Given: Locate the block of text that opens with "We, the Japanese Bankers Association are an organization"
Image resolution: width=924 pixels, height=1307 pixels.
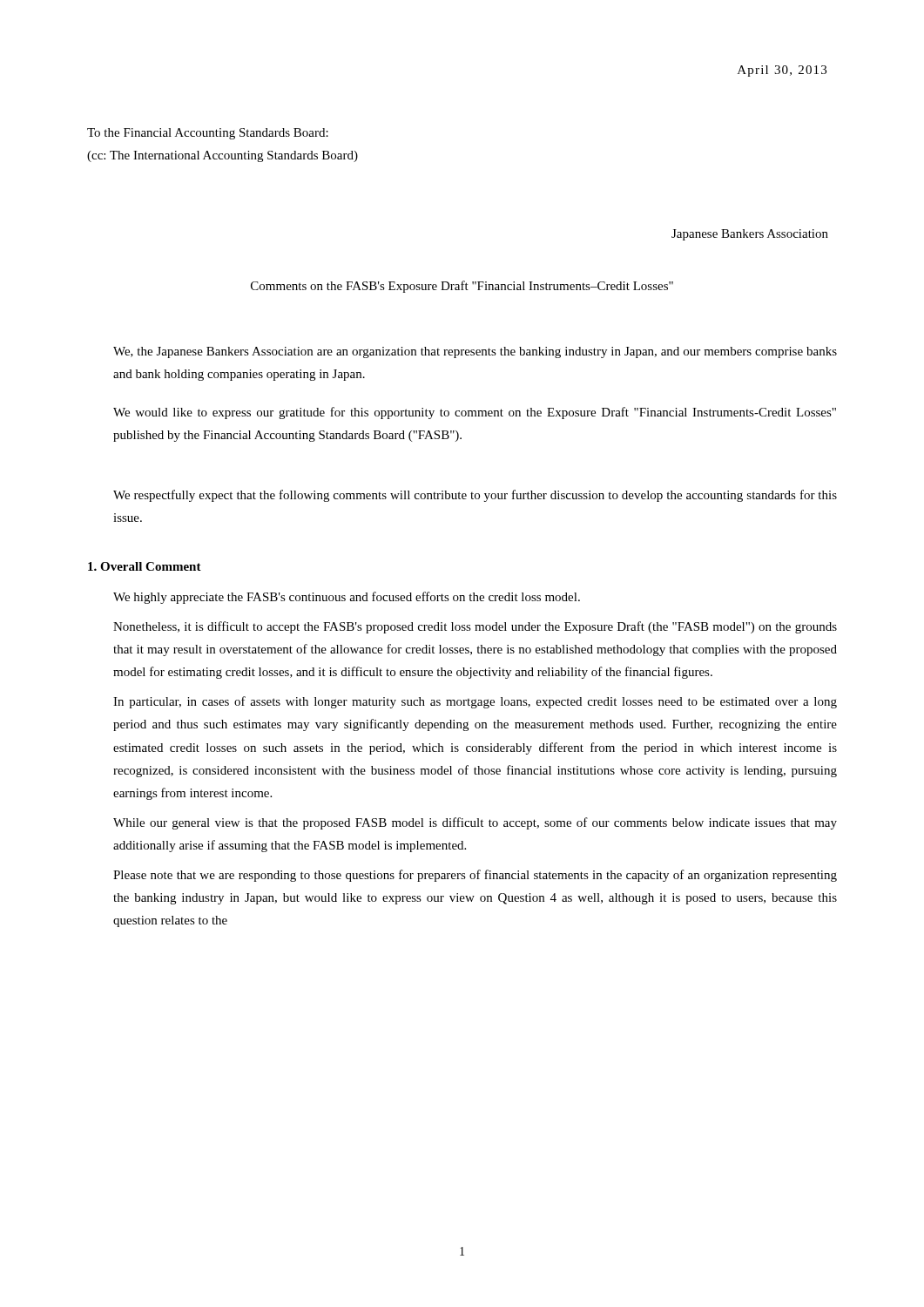Looking at the screenshot, I should pyautogui.click(x=475, y=363).
